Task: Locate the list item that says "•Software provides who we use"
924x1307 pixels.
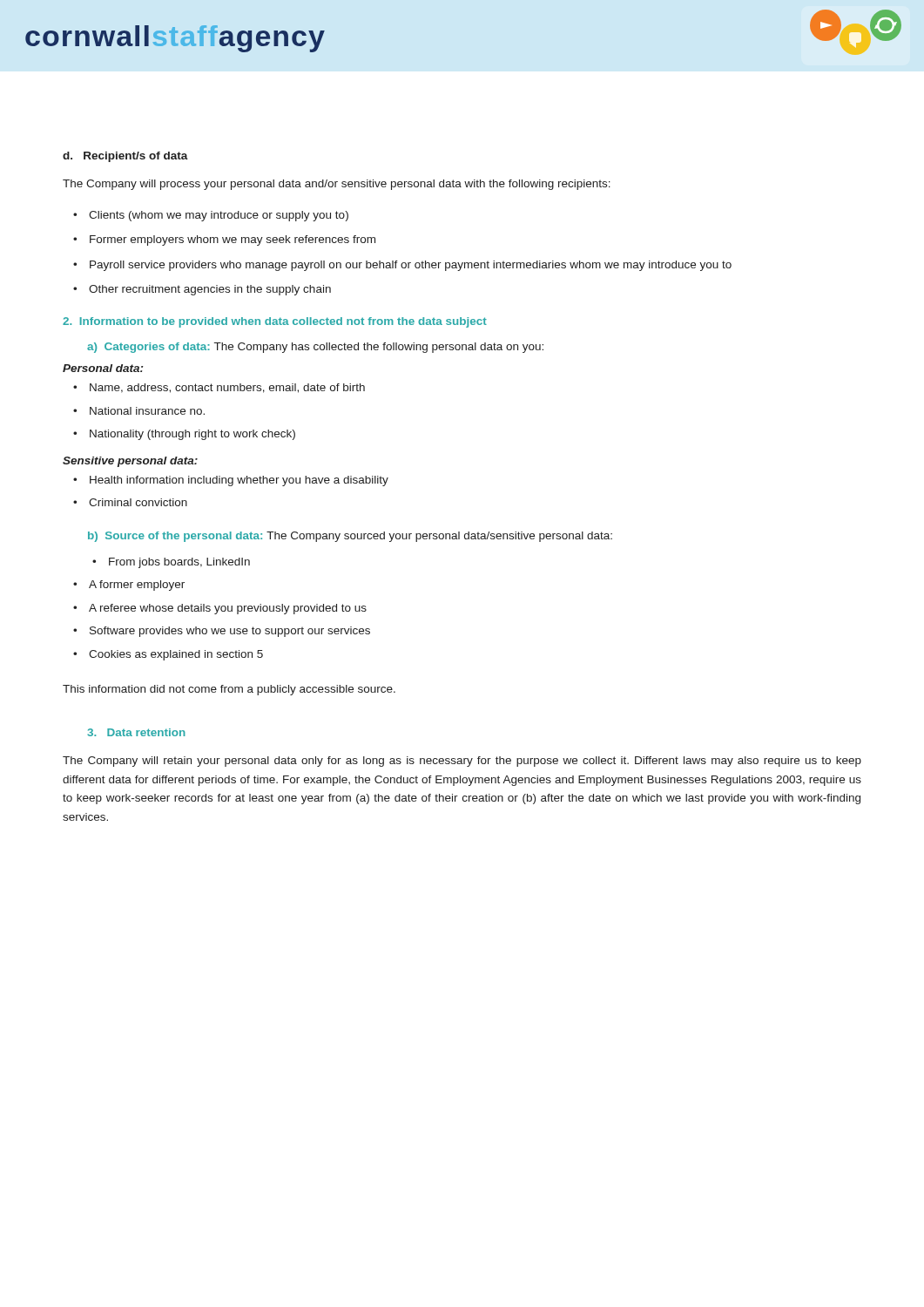Action: click(x=222, y=631)
